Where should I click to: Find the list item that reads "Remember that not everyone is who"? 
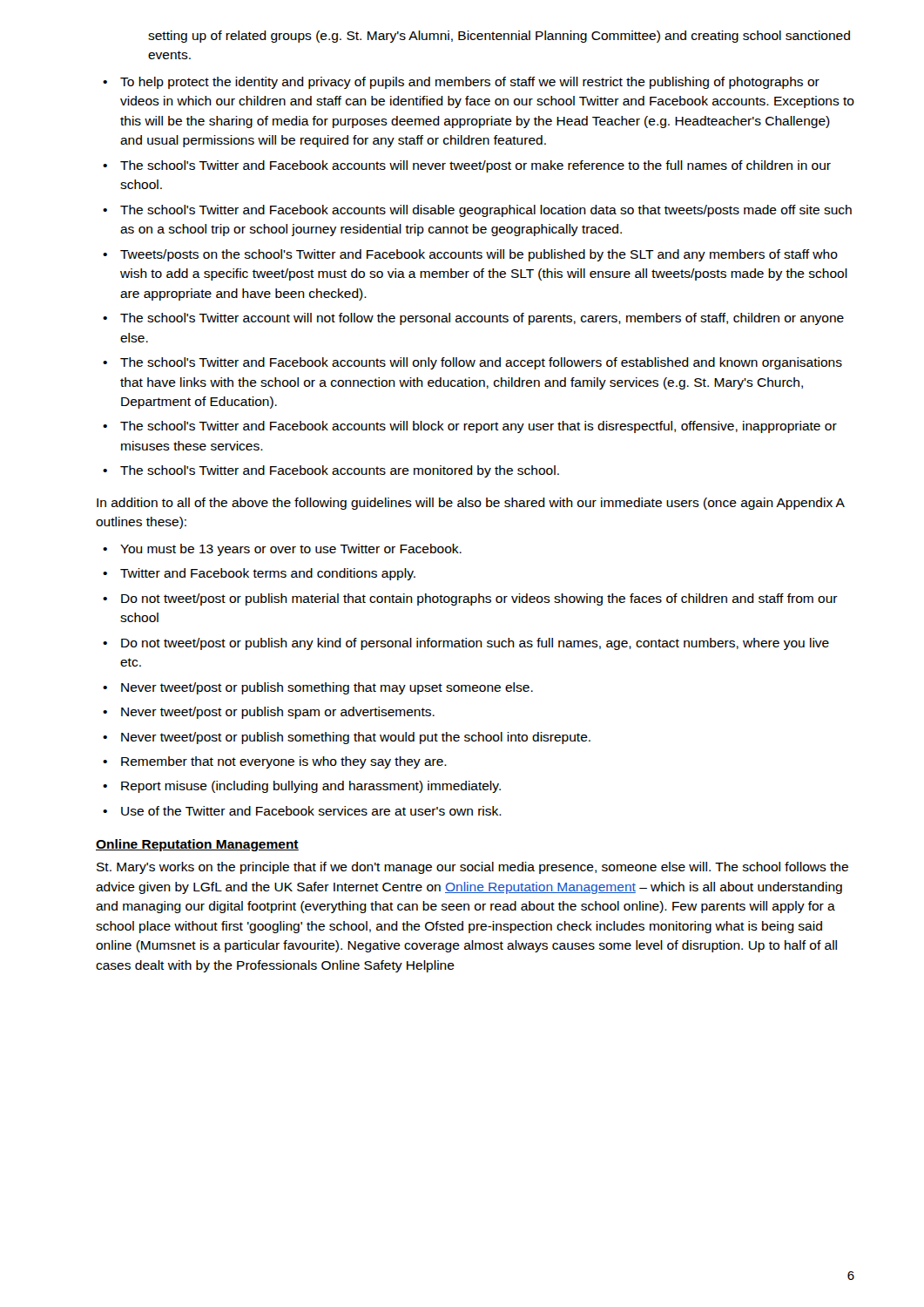[x=275, y=762]
